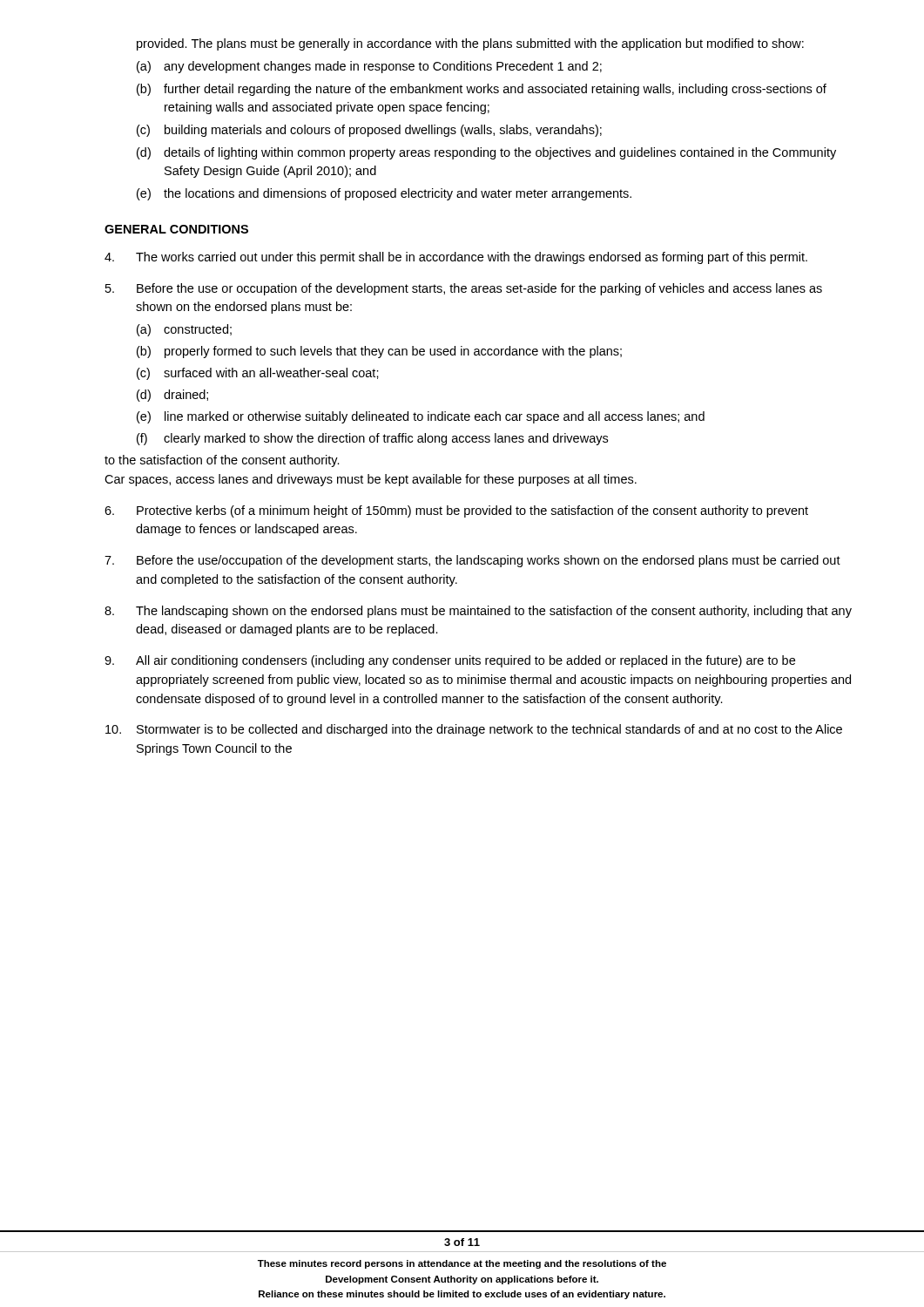
Task: Click the passage that begins "6. Protective kerbs (of a"
Action: pyautogui.click(x=479, y=521)
